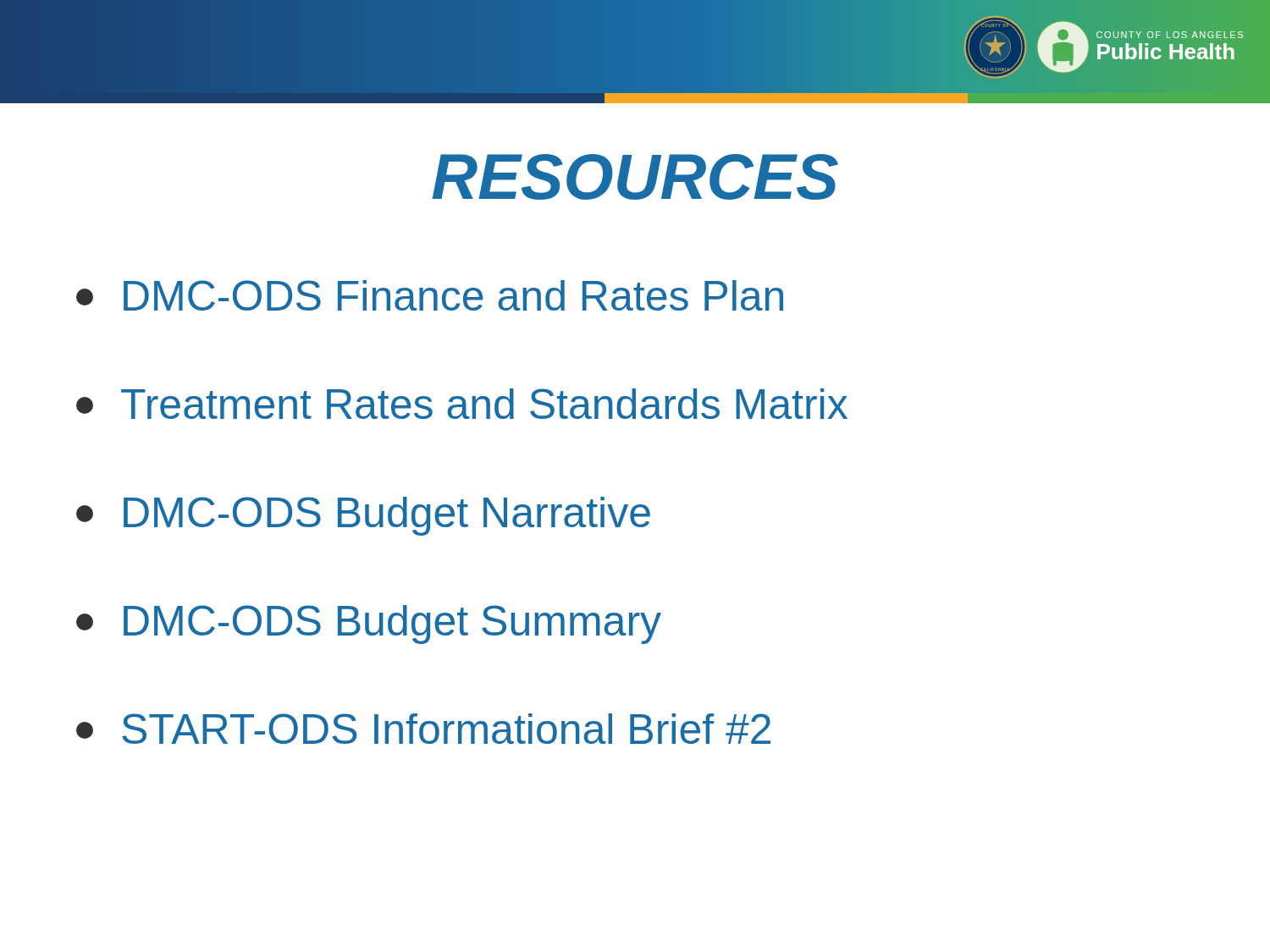The image size is (1270, 952).
Task: Navigate to the passage starting "DMC-ODS Budget Narrative"
Action: point(364,513)
